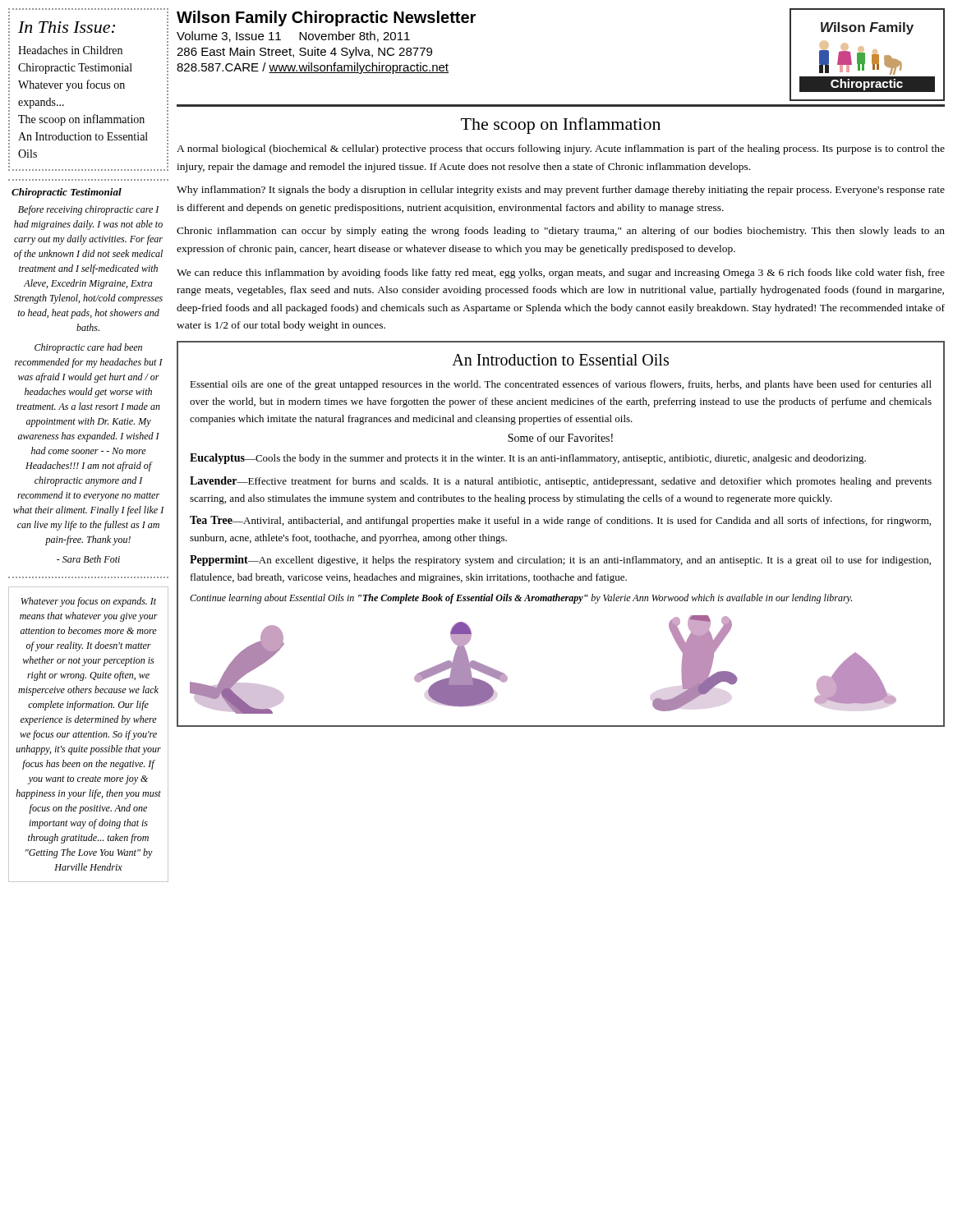Where is the title that starts "In This Issue: Headaches"?
The width and height of the screenshot is (953, 1232).
click(x=88, y=90)
